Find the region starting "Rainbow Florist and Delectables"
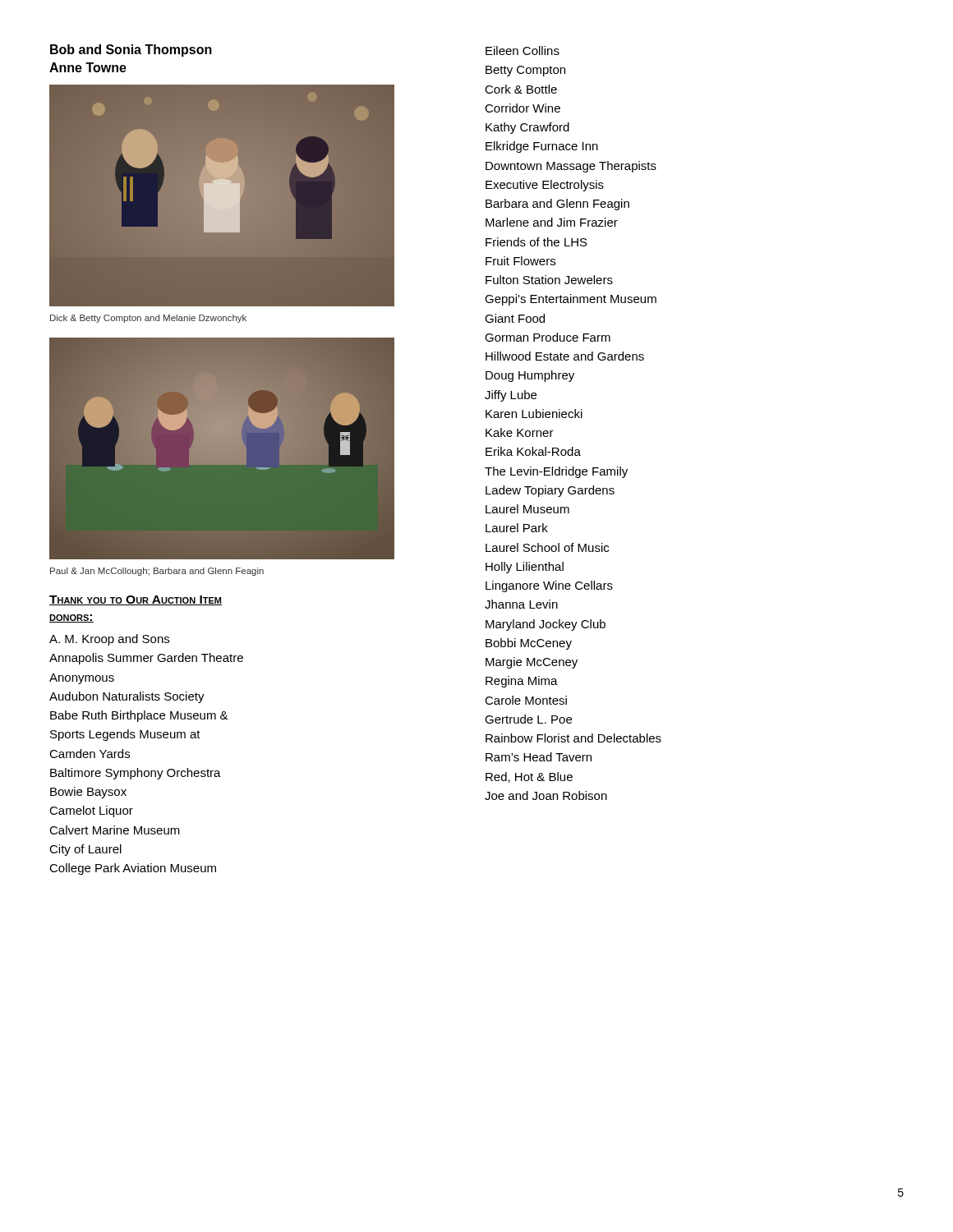The height and width of the screenshot is (1232, 953). tap(573, 738)
